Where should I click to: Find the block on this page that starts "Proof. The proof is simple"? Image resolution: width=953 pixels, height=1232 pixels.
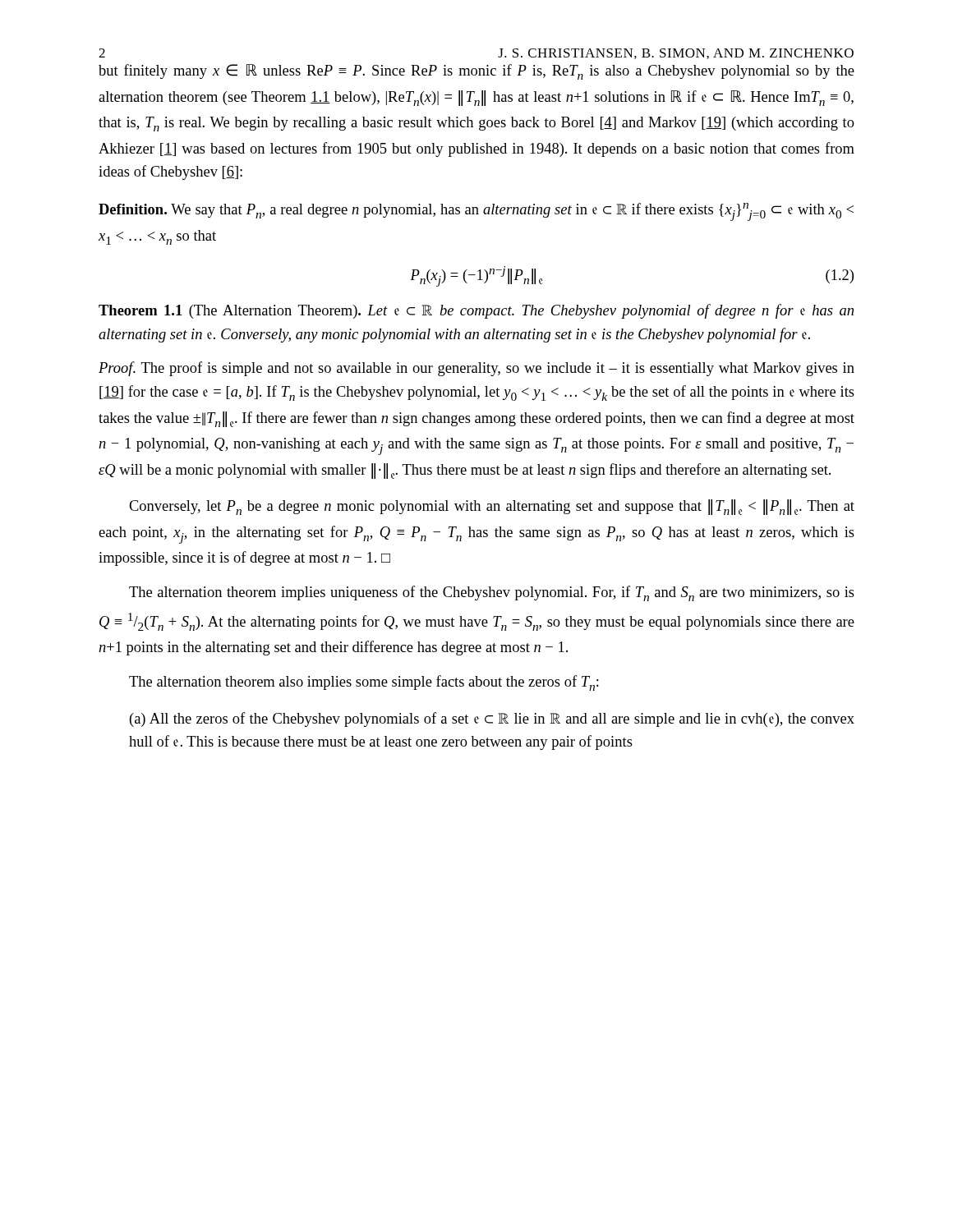[x=476, y=463]
